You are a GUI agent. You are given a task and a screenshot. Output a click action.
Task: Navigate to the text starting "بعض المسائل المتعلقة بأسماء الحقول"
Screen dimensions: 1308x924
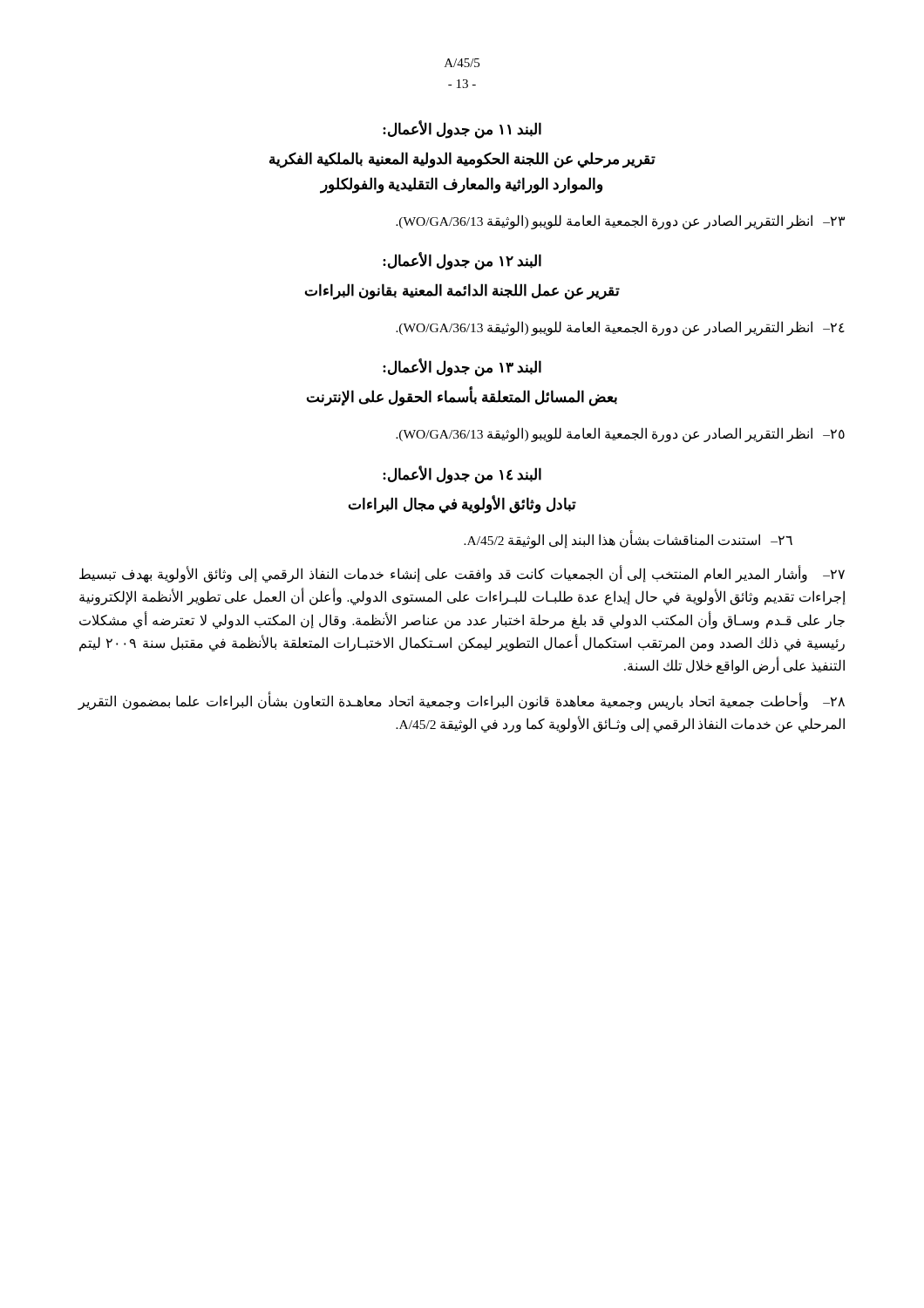click(462, 398)
